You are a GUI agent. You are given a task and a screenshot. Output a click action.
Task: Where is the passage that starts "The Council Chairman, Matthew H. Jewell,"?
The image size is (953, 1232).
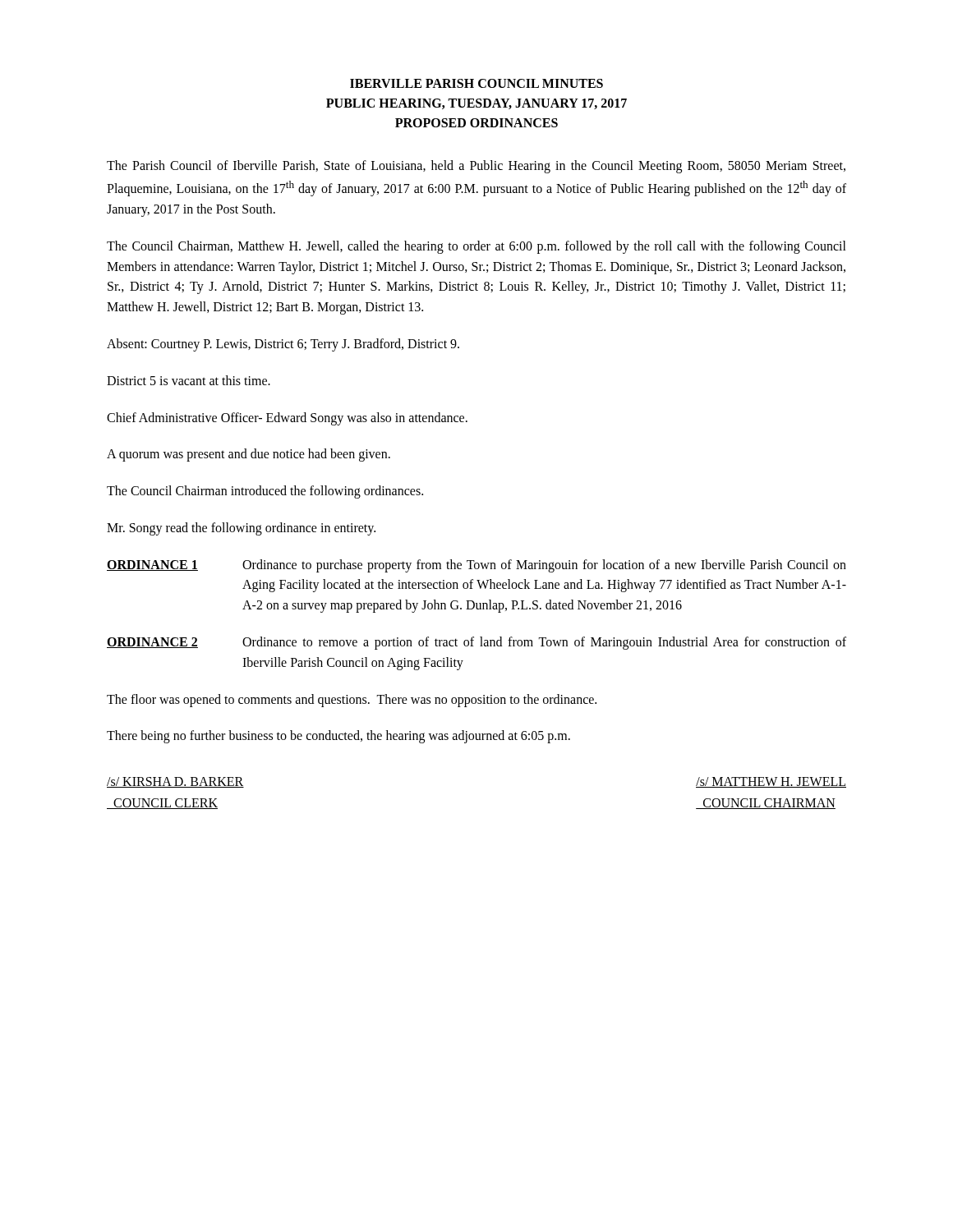[476, 276]
